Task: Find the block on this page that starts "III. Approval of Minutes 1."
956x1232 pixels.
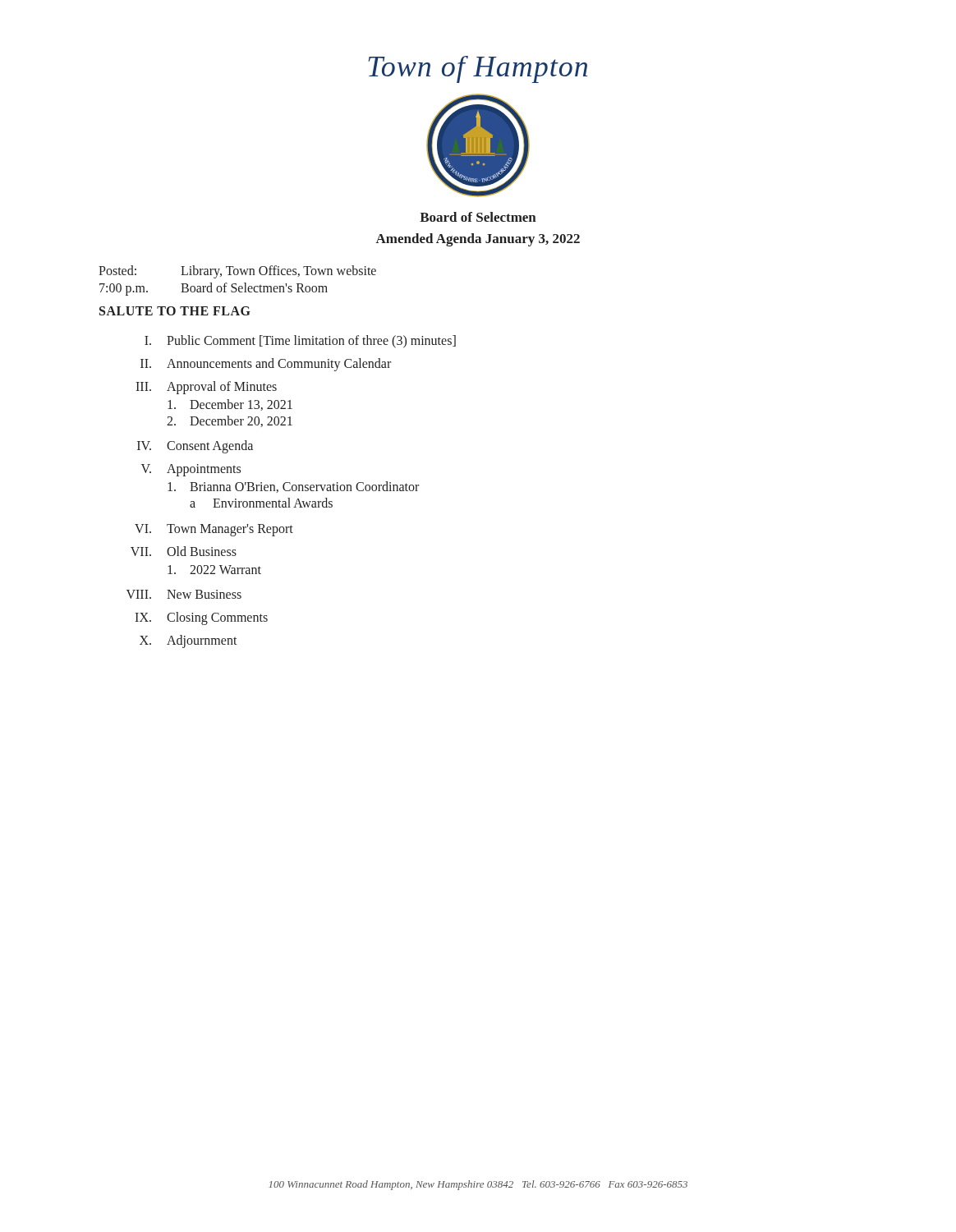Action: pos(206,388)
